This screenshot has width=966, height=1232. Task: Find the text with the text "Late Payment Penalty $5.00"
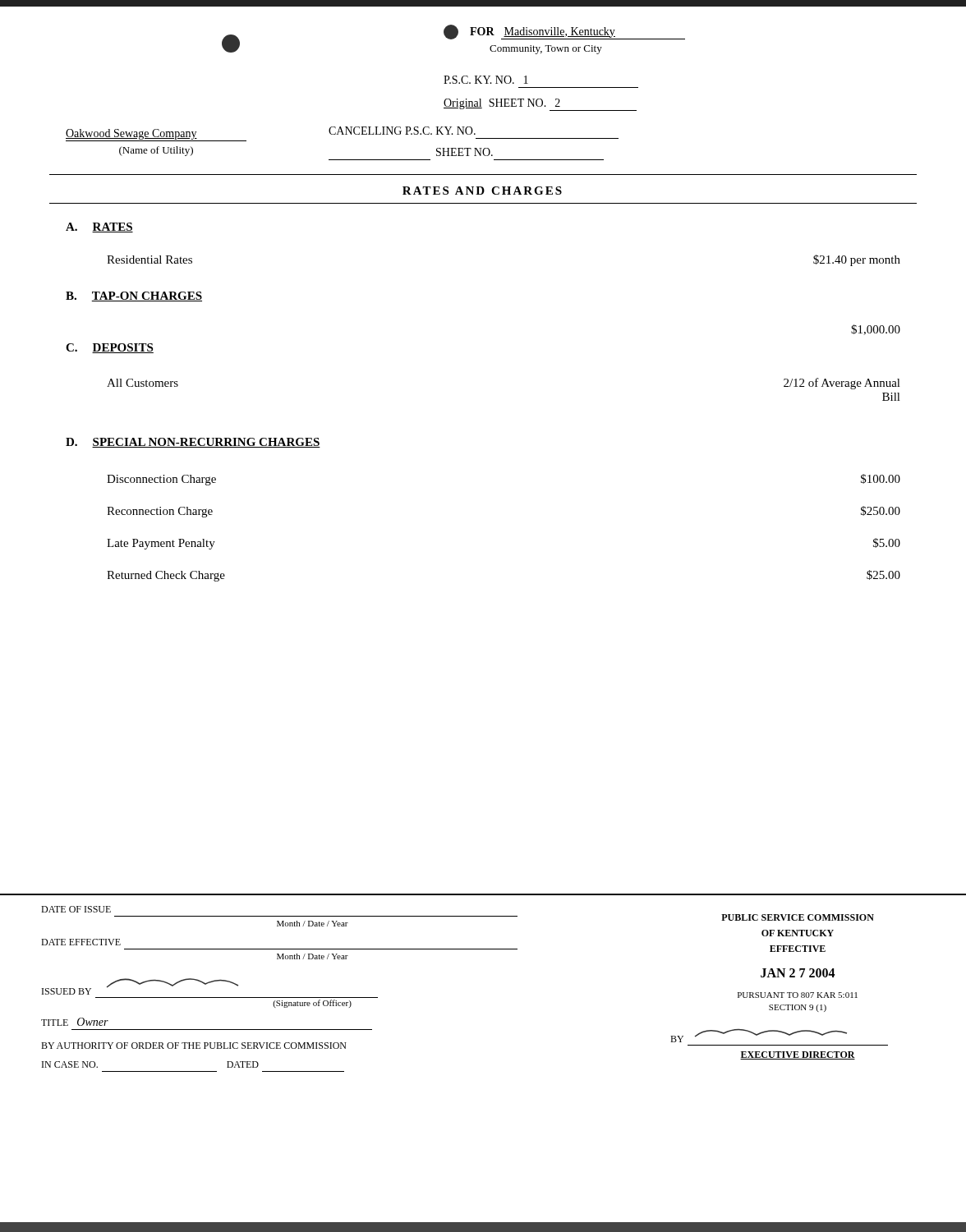point(165,543)
